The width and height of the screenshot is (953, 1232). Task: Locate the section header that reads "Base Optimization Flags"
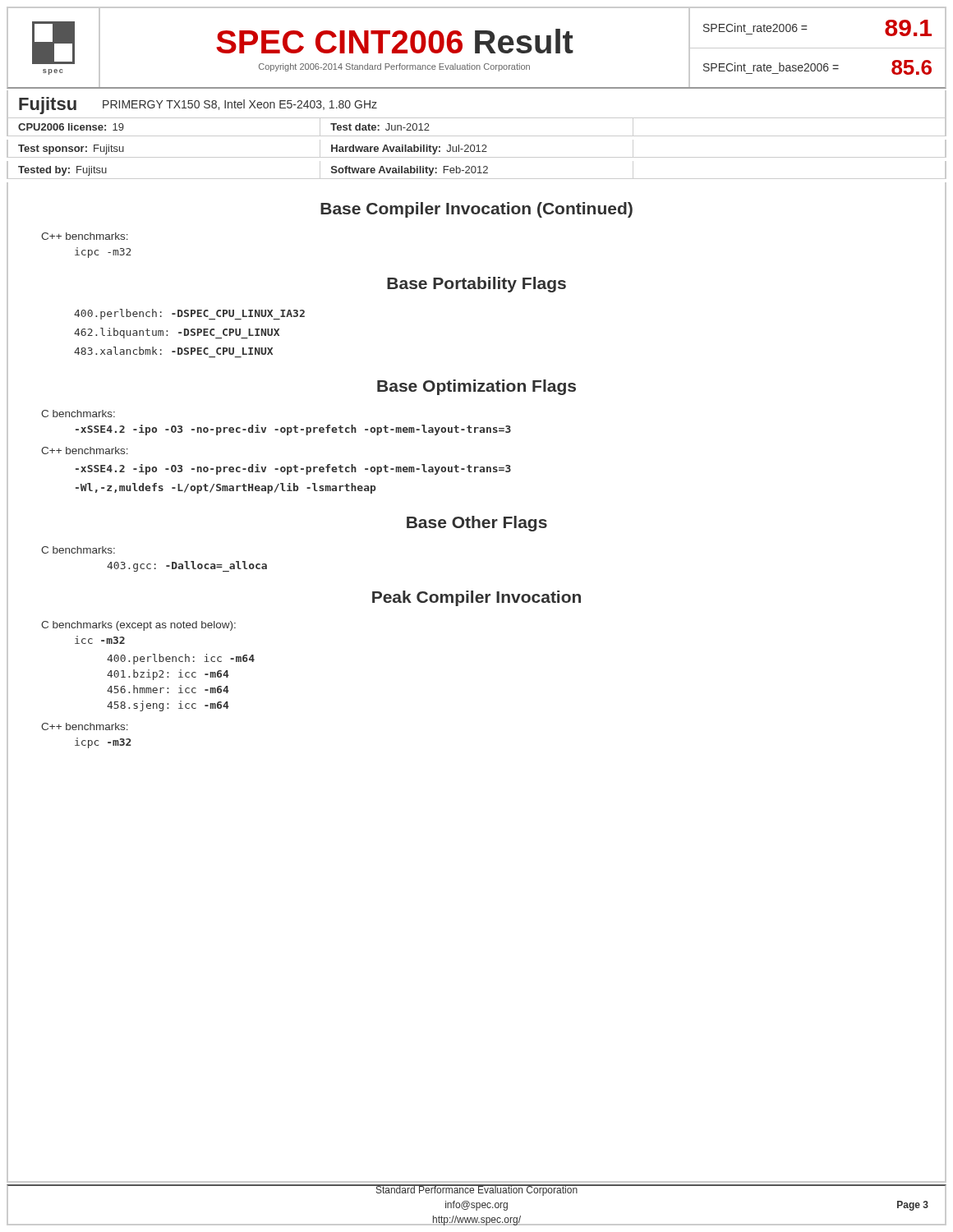[x=476, y=386]
